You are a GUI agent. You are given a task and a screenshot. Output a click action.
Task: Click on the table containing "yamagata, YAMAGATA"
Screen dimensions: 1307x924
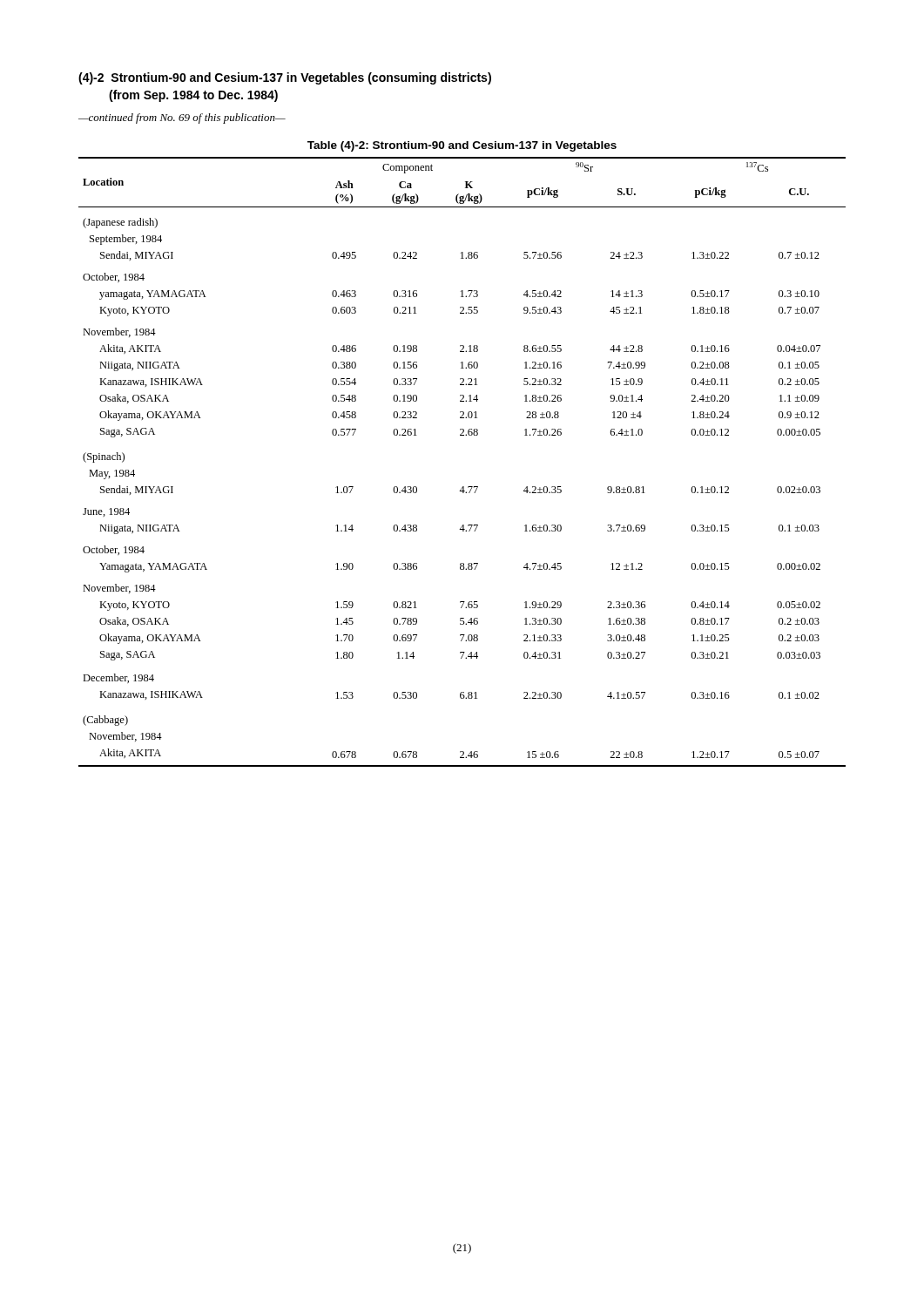click(x=462, y=453)
